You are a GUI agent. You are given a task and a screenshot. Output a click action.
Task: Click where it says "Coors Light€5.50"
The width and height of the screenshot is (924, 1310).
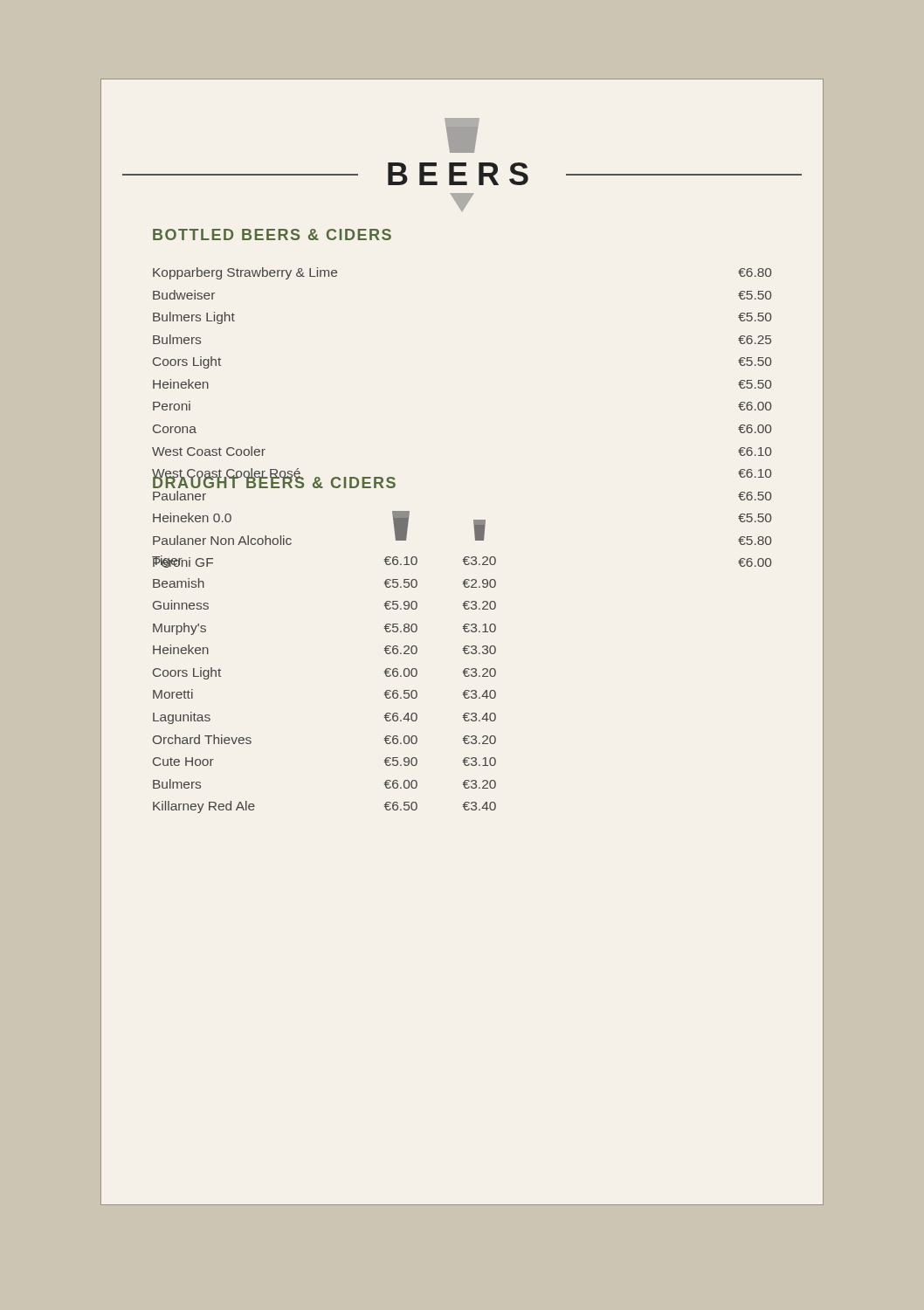tap(183, 362)
